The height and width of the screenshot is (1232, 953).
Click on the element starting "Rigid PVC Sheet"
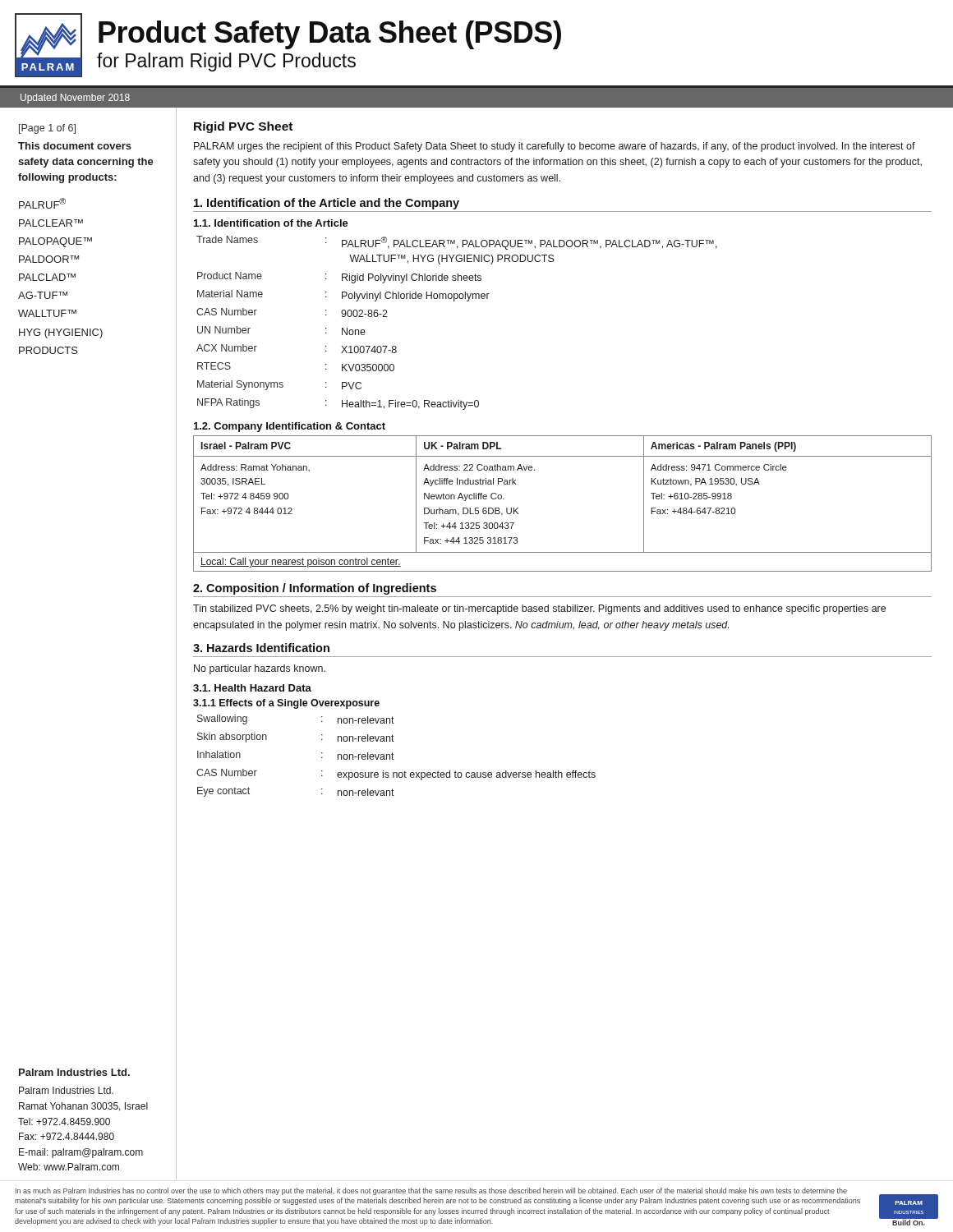click(x=243, y=126)
